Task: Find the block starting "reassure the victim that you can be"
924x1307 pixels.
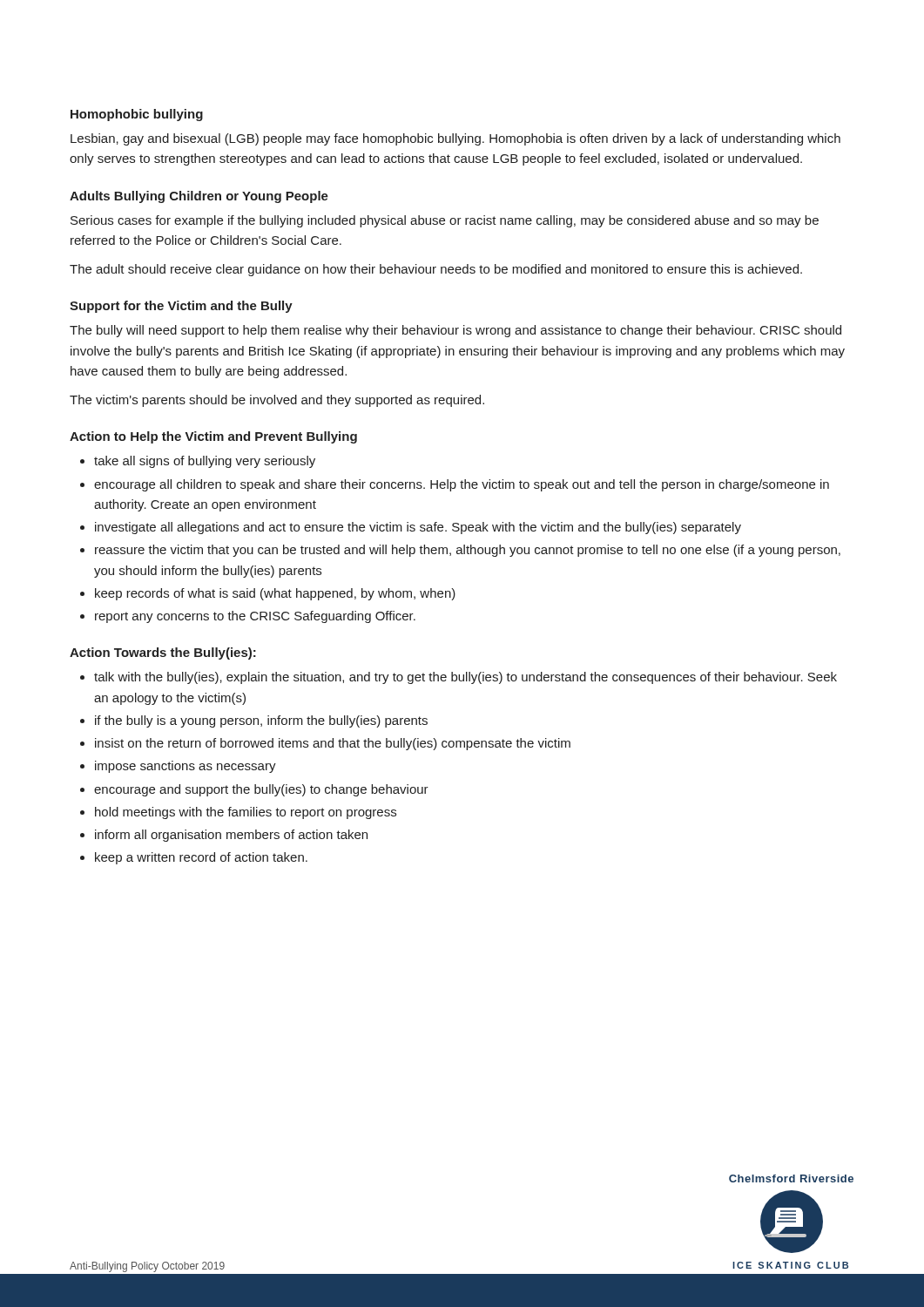Action: [468, 560]
